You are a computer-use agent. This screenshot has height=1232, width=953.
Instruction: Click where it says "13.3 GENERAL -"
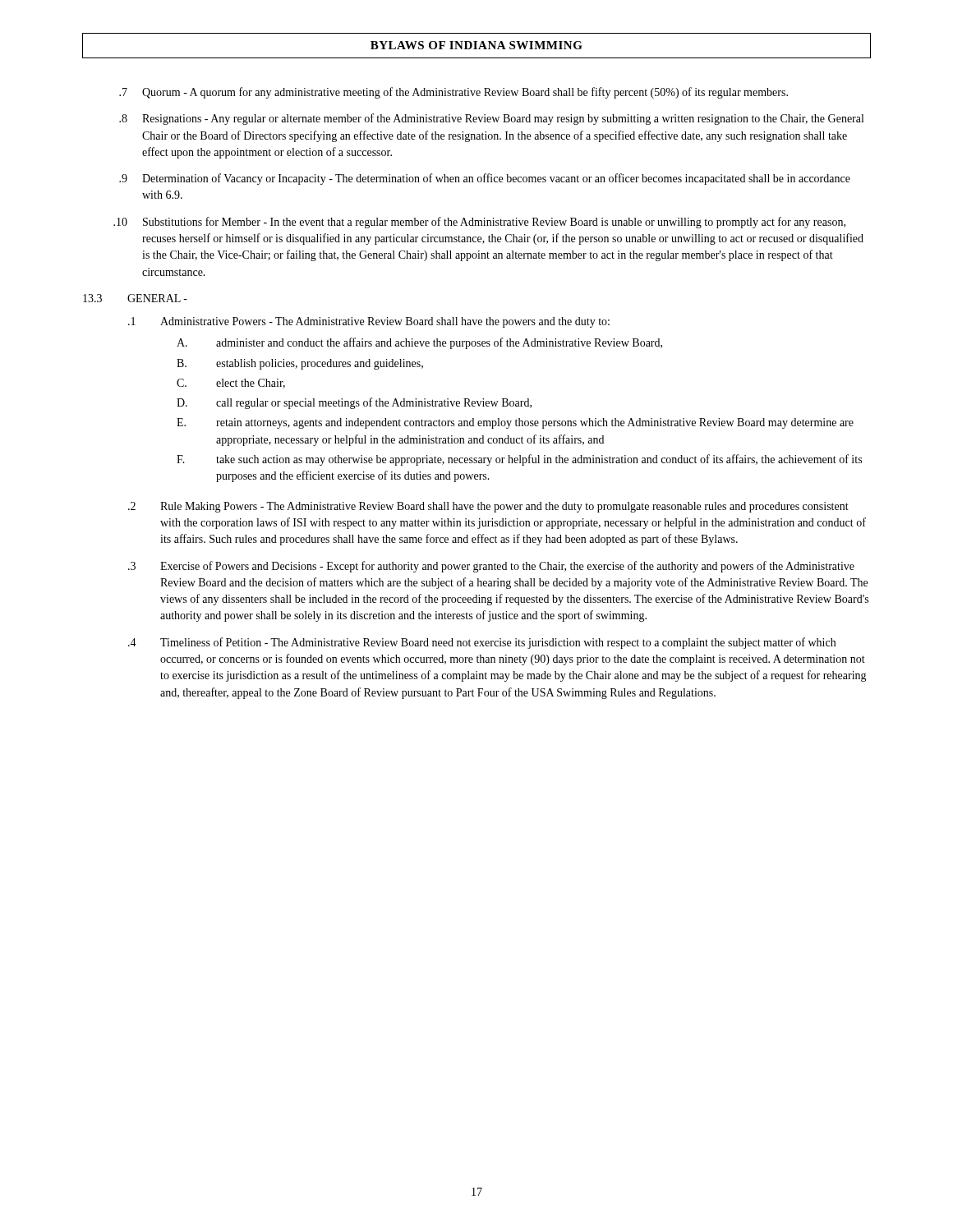135,299
